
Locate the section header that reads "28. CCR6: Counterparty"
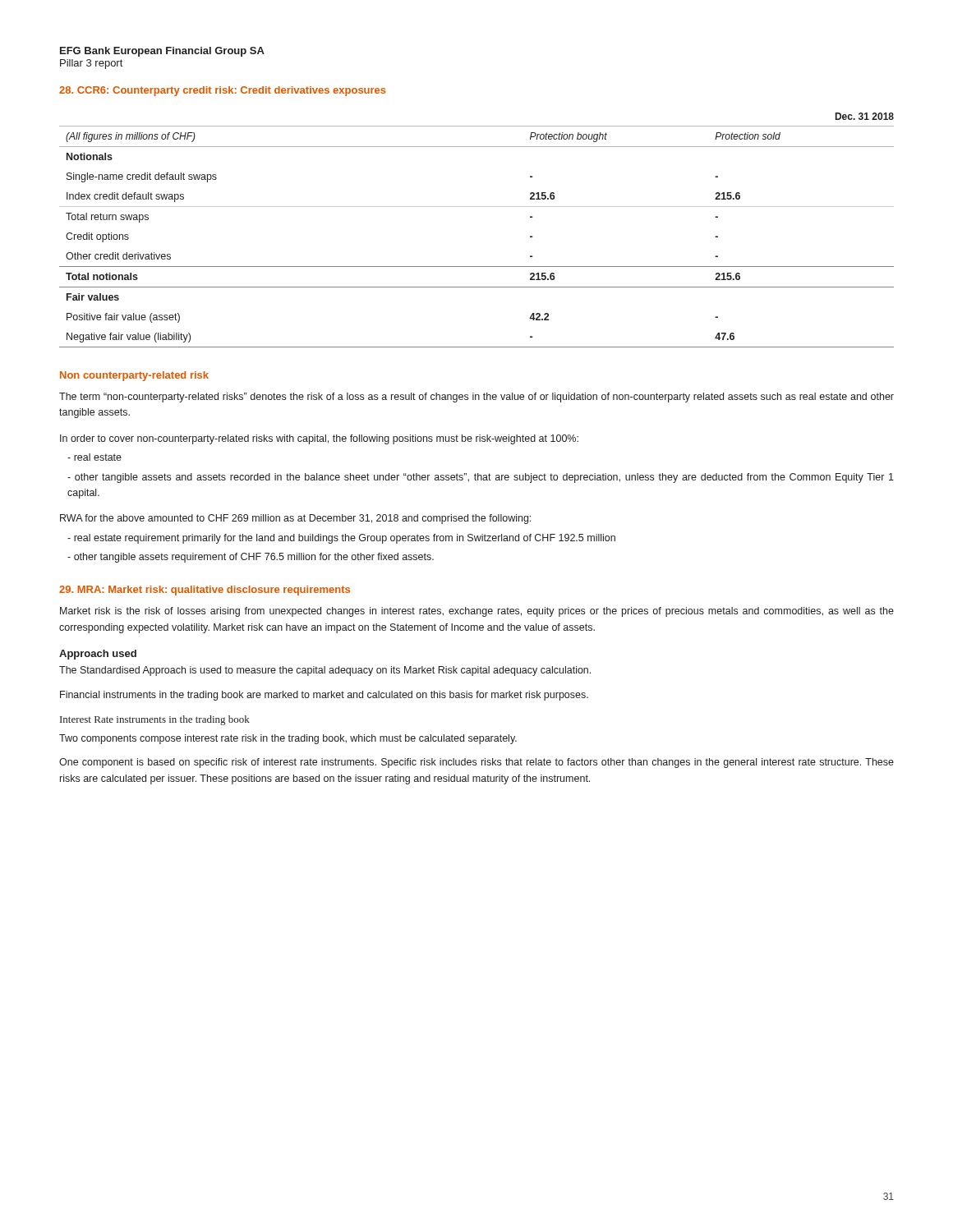click(x=223, y=90)
